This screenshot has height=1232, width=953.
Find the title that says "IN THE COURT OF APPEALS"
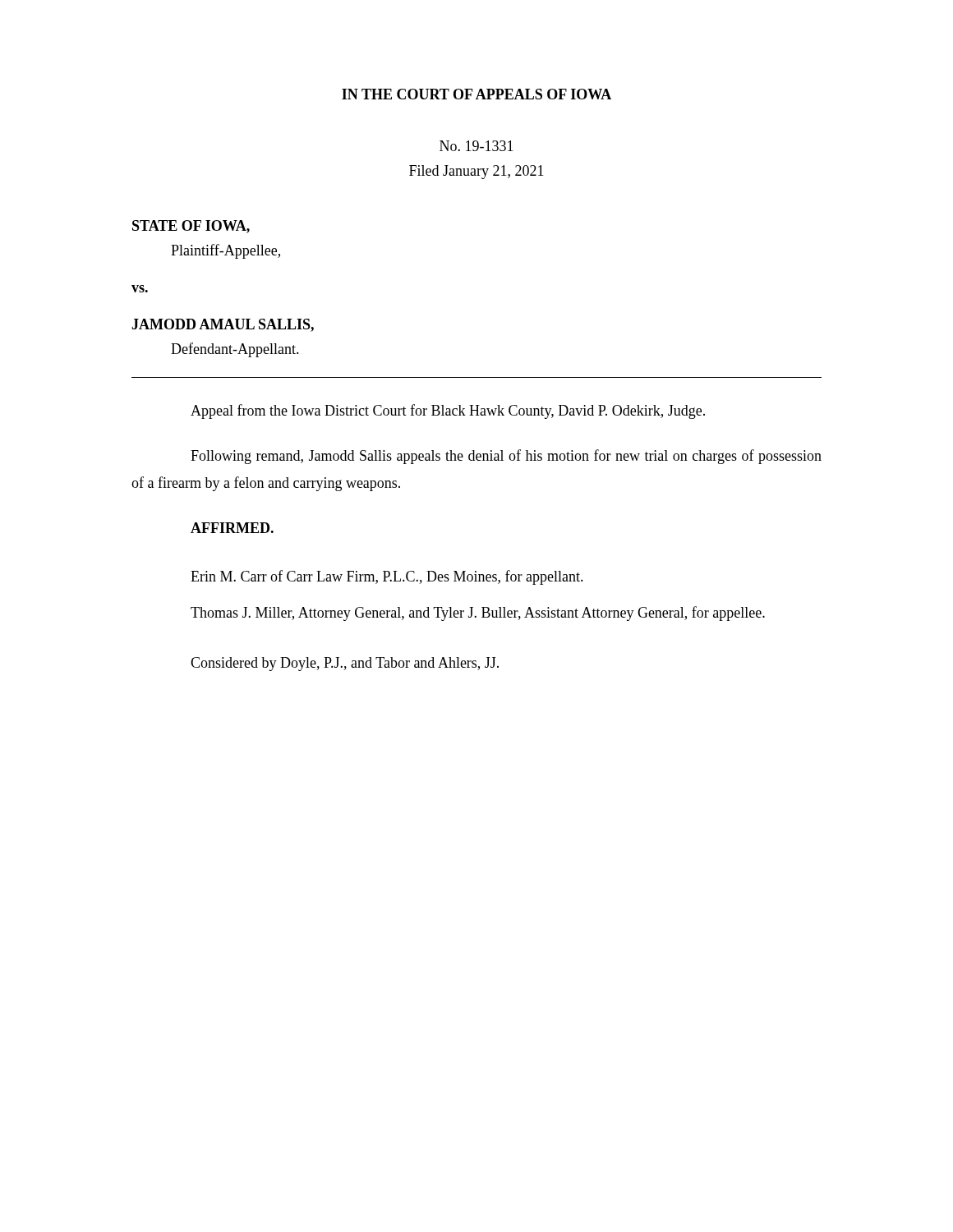476,94
